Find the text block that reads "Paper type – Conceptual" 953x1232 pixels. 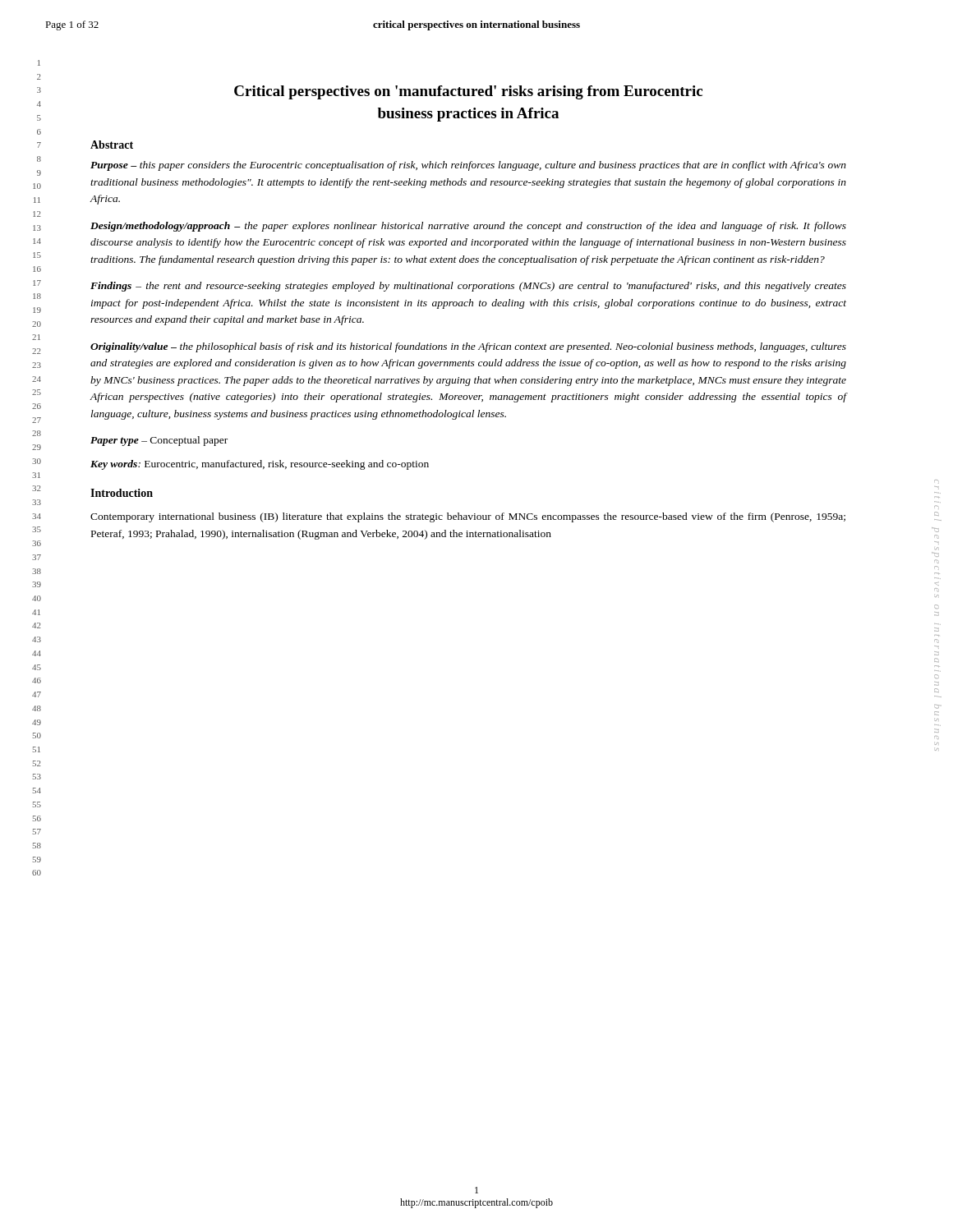pos(159,440)
